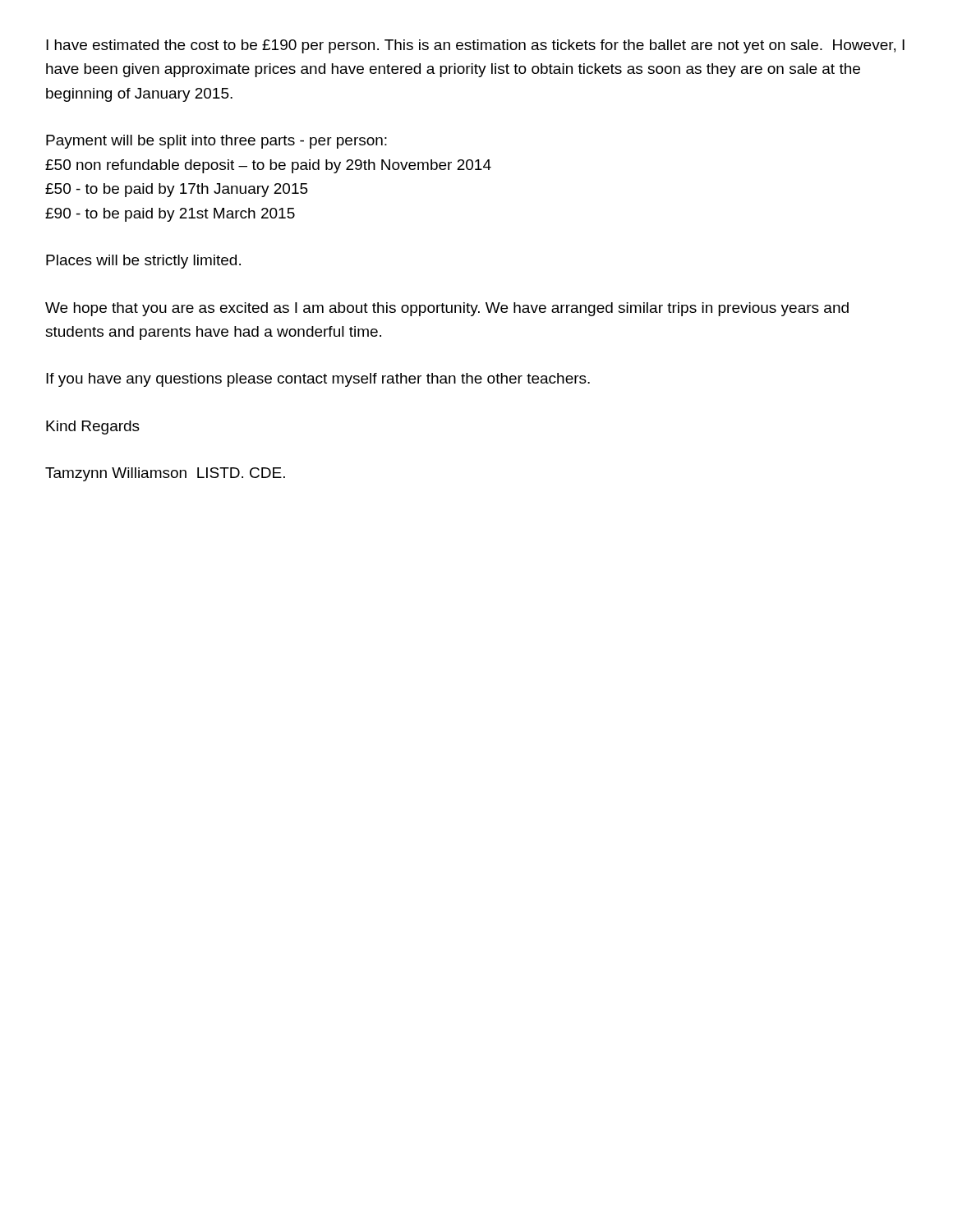
Task: Click the passage that begins "We hope that you are as excited"
Action: pos(447,319)
